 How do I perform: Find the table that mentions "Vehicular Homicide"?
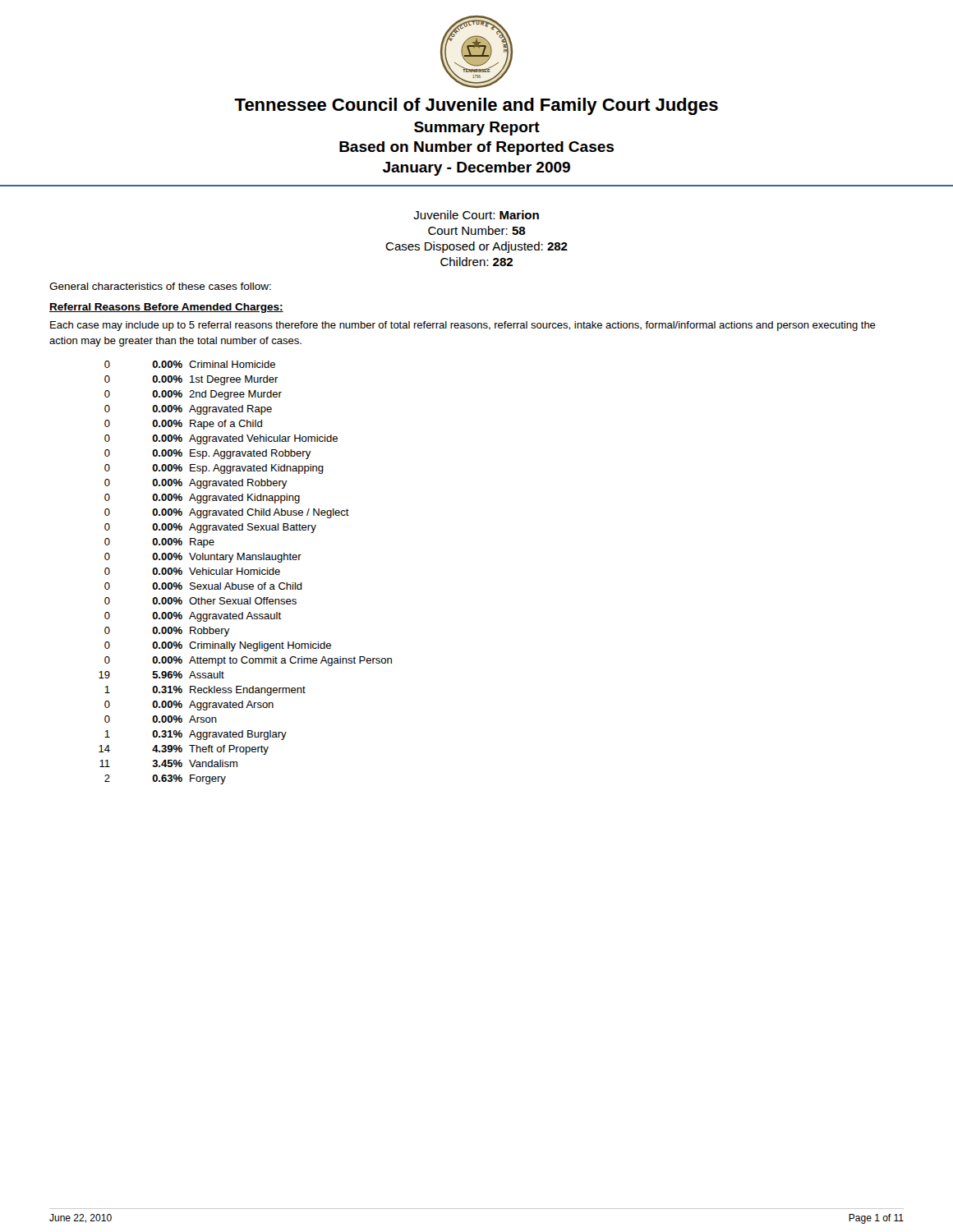coord(476,571)
